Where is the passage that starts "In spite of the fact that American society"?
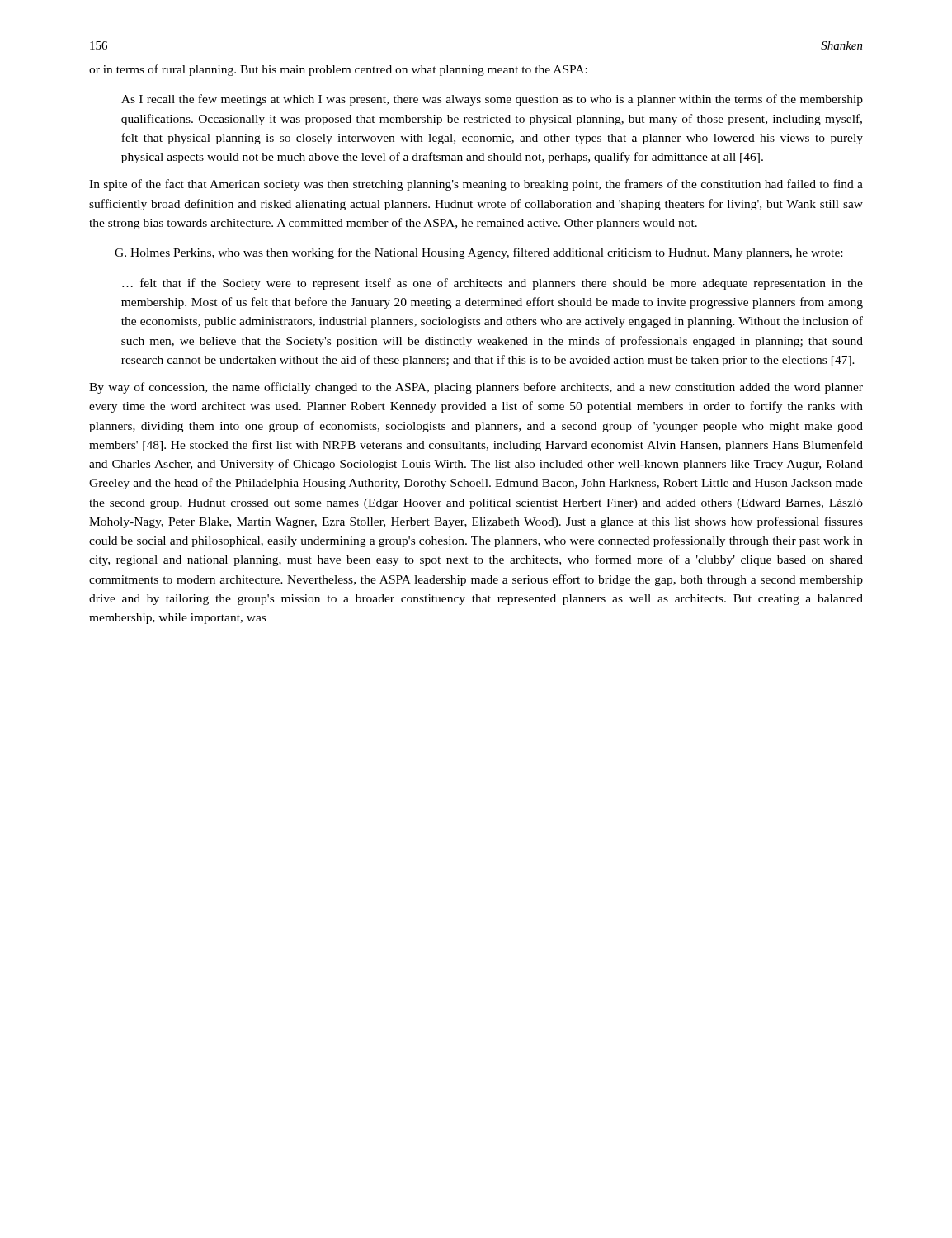Screen dimensions: 1238x952 (x=476, y=218)
